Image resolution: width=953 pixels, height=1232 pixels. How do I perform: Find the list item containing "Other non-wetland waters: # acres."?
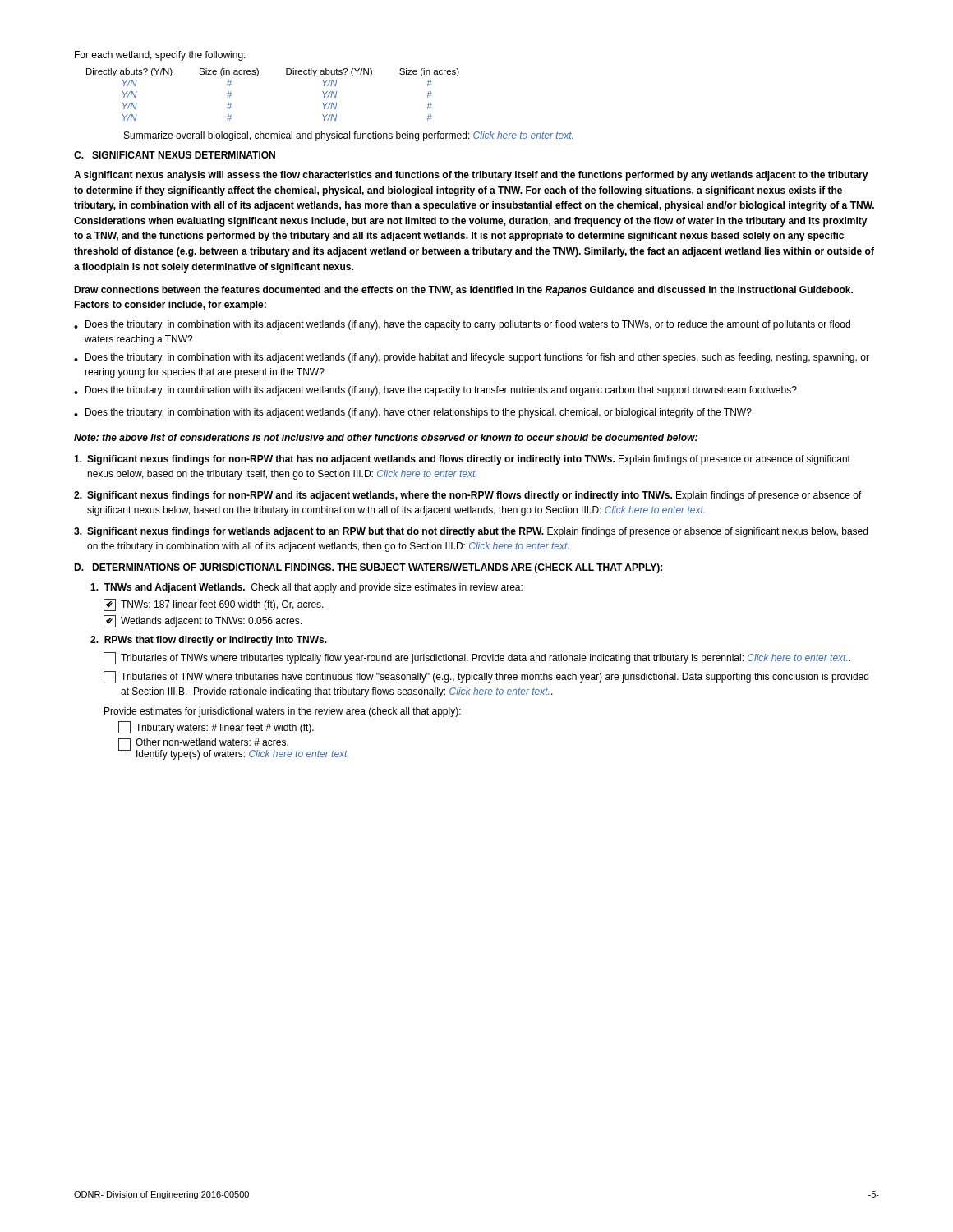(234, 748)
